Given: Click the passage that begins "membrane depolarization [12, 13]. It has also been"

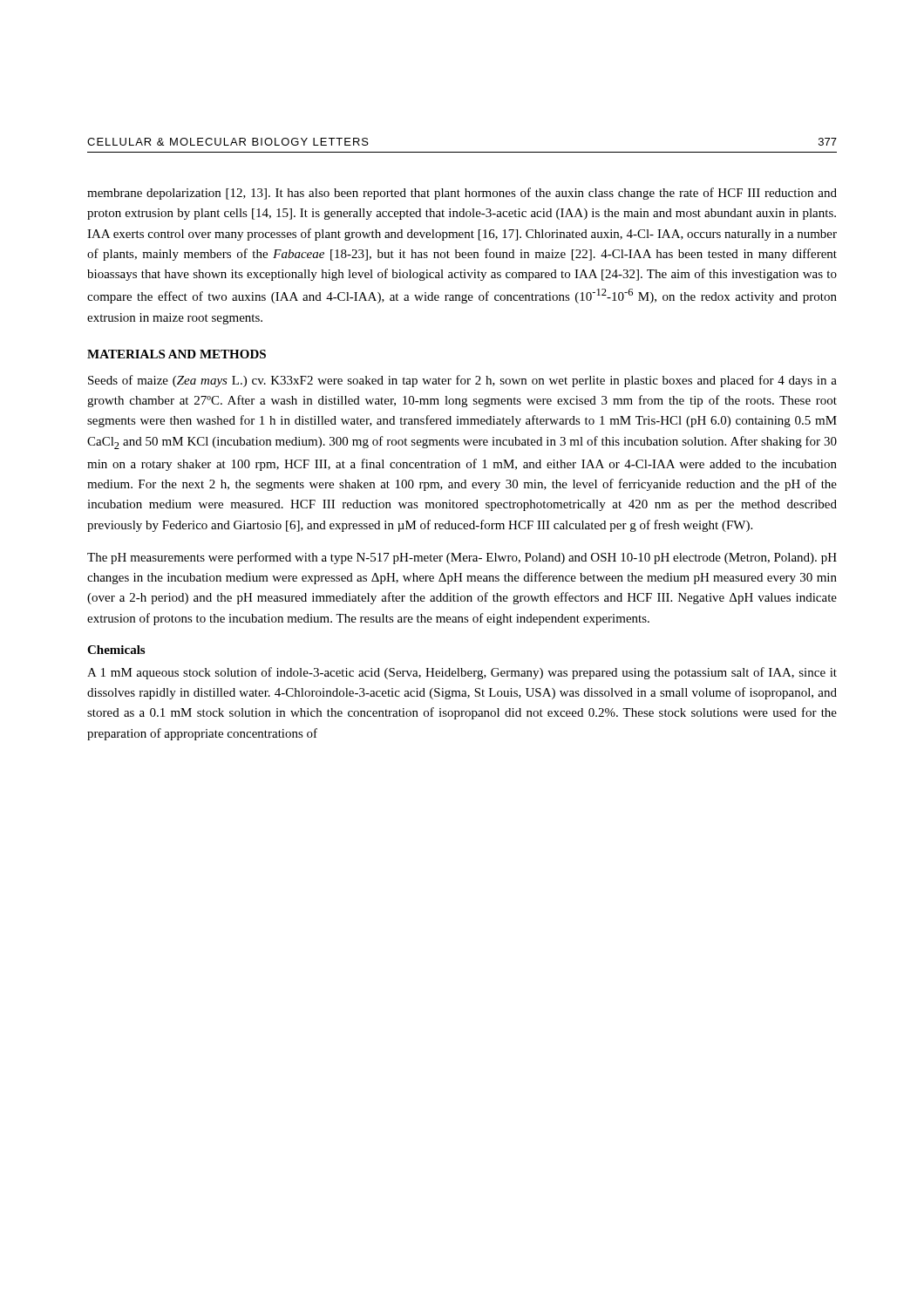Looking at the screenshot, I should 462,255.
